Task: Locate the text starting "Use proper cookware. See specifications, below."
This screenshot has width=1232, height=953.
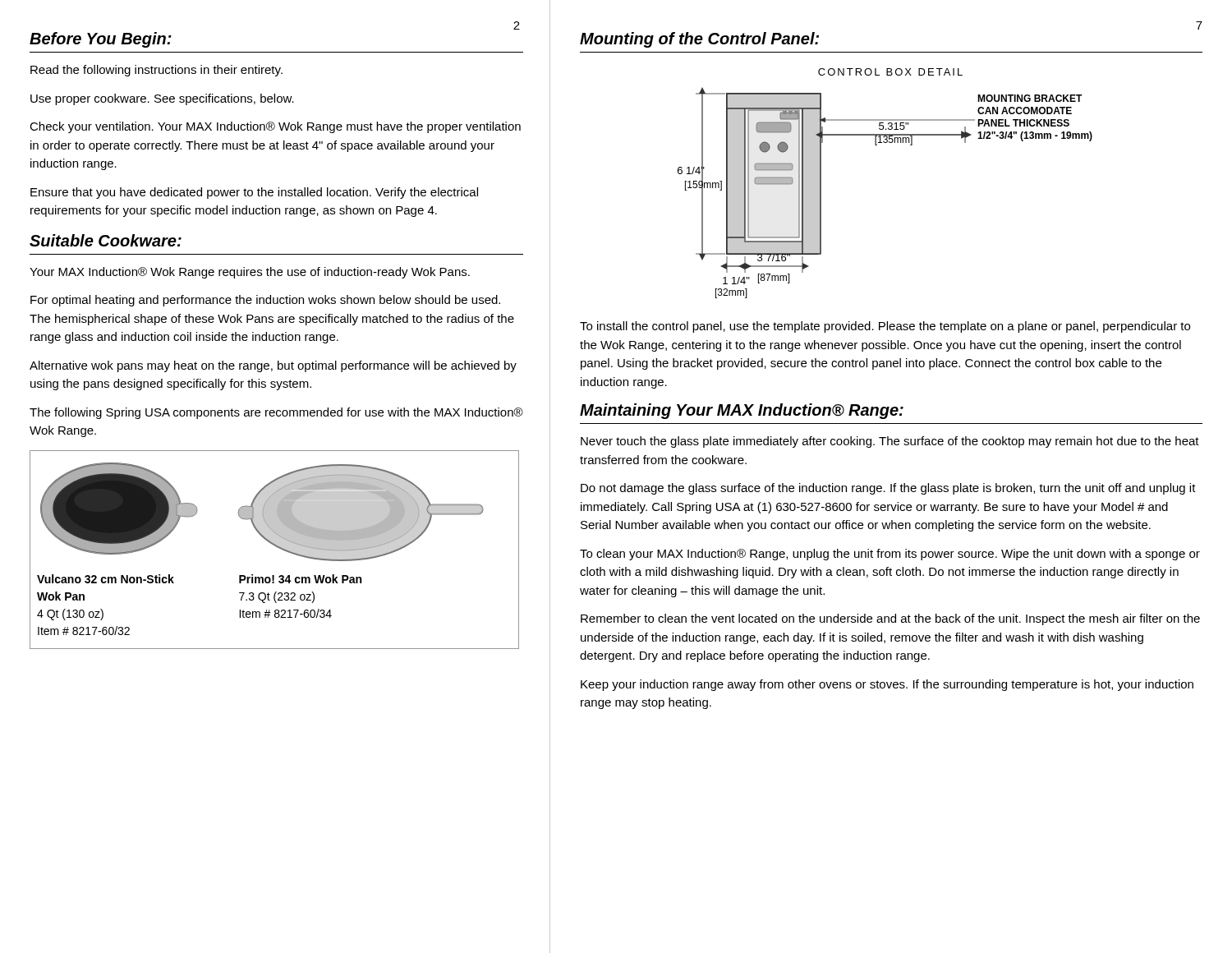Action: [x=162, y=98]
